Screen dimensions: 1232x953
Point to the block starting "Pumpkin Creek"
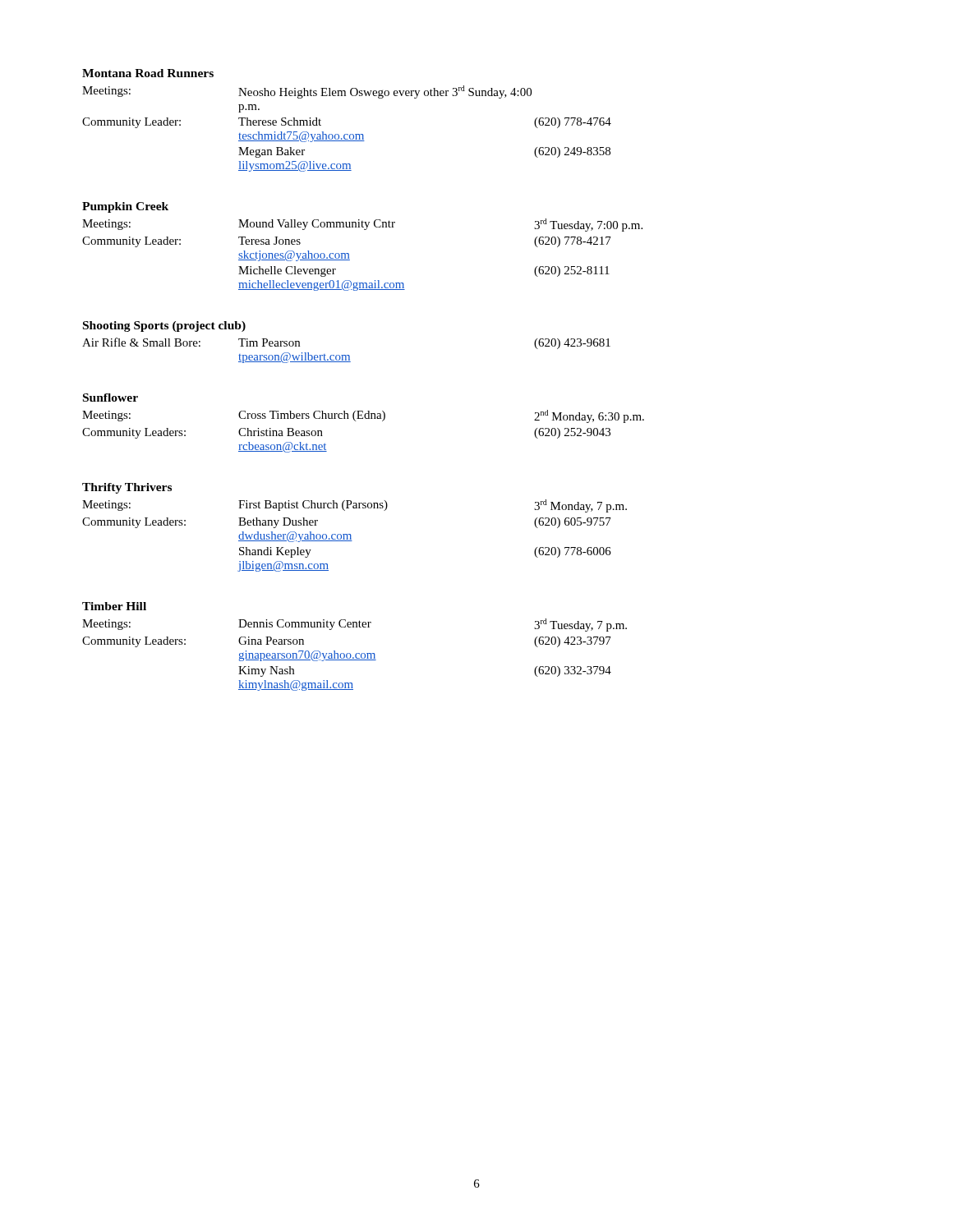(125, 206)
